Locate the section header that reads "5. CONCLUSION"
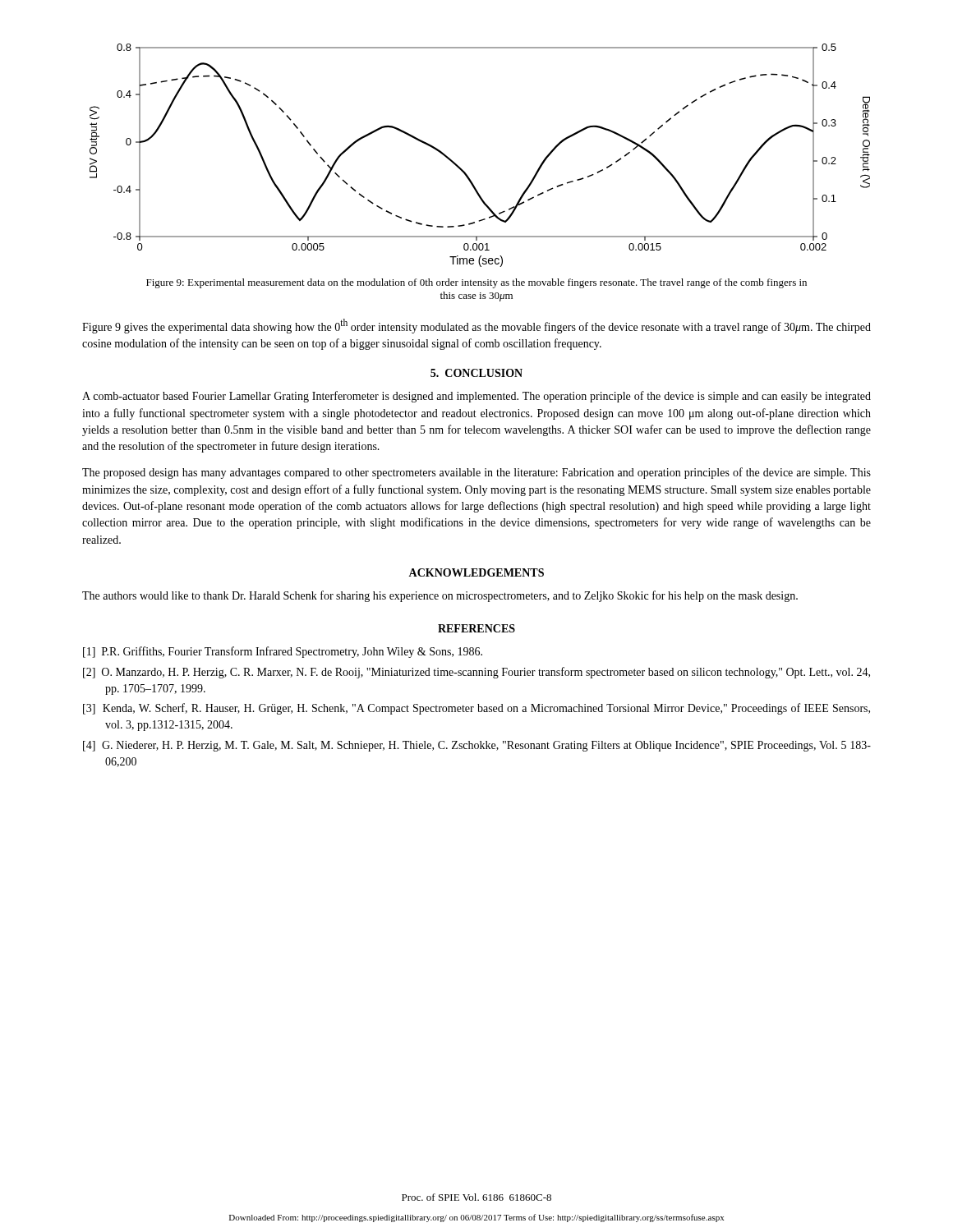953x1232 pixels. (x=476, y=374)
